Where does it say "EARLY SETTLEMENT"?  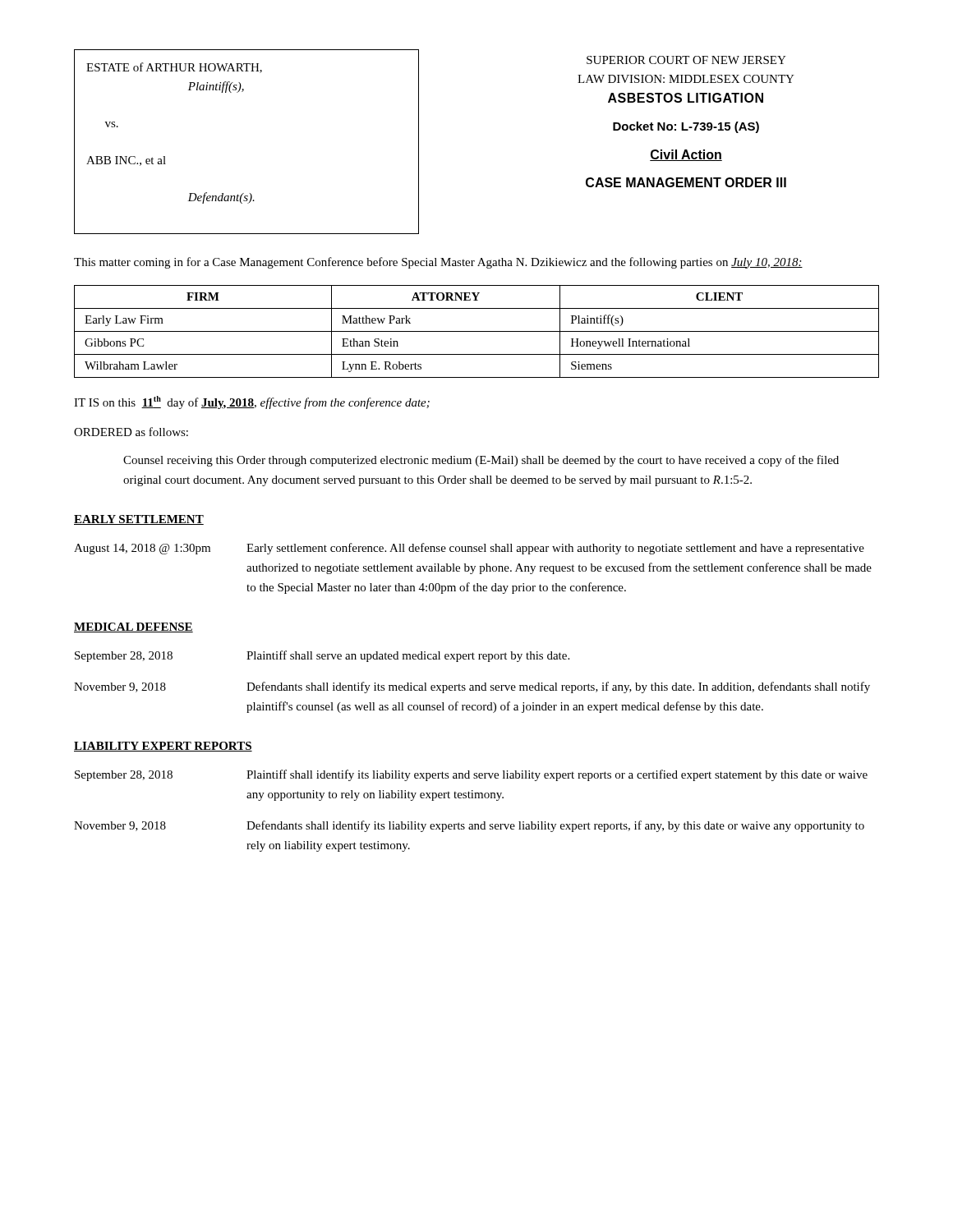(x=139, y=519)
